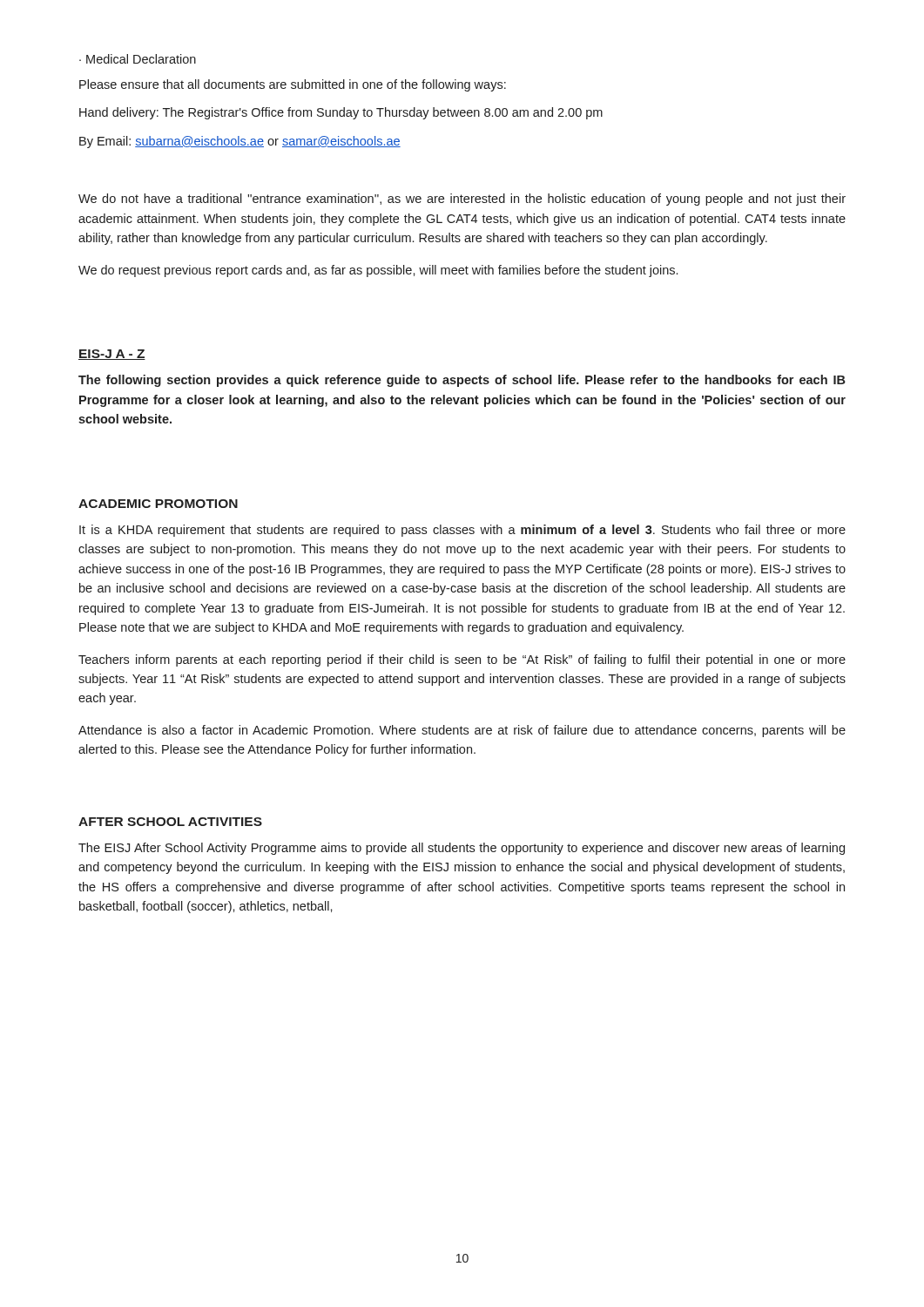
Task: Locate the block of text that opens with "The EISJ After School Activity"
Action: pos(462,877)
